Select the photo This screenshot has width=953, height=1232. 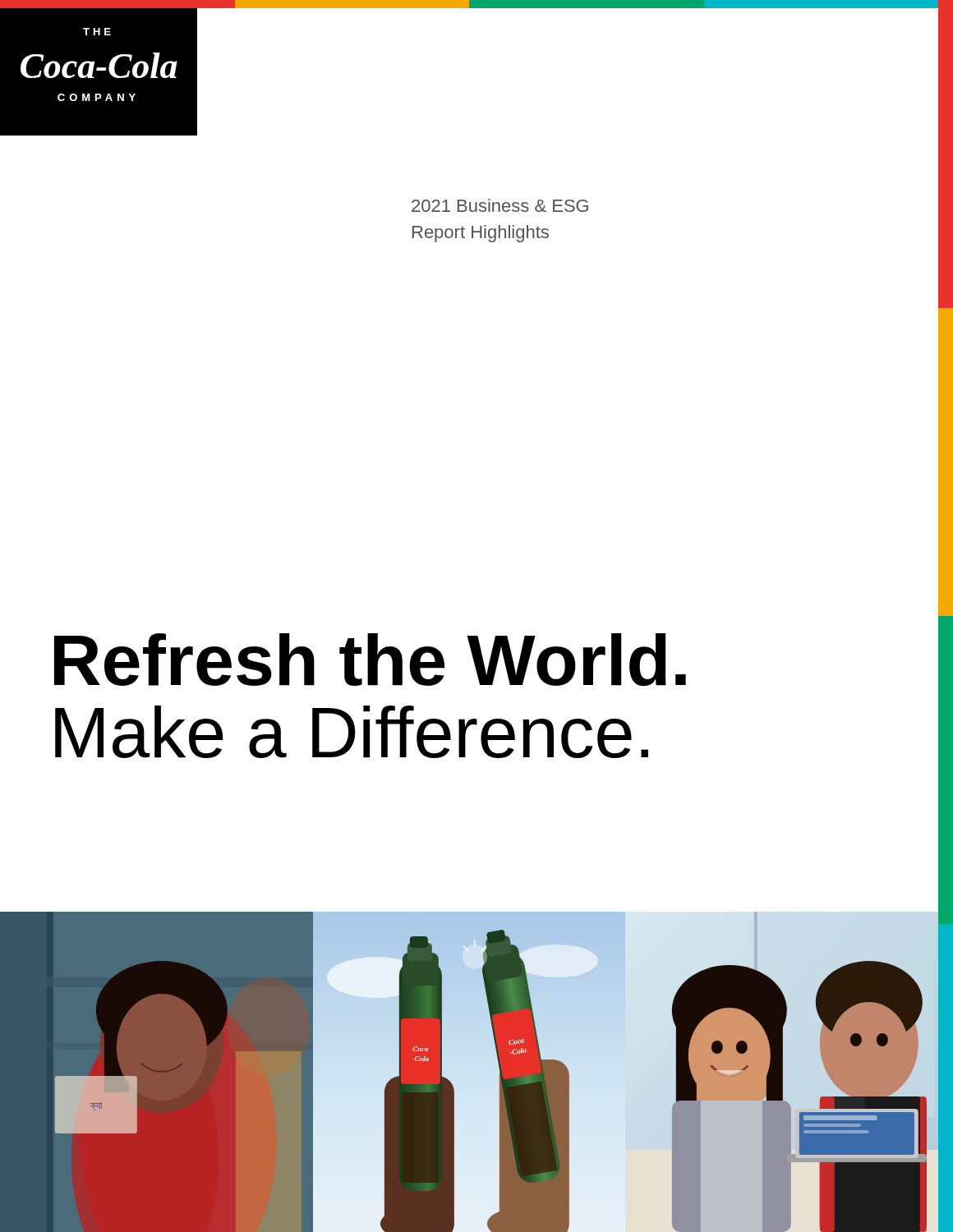point(469,1072)
